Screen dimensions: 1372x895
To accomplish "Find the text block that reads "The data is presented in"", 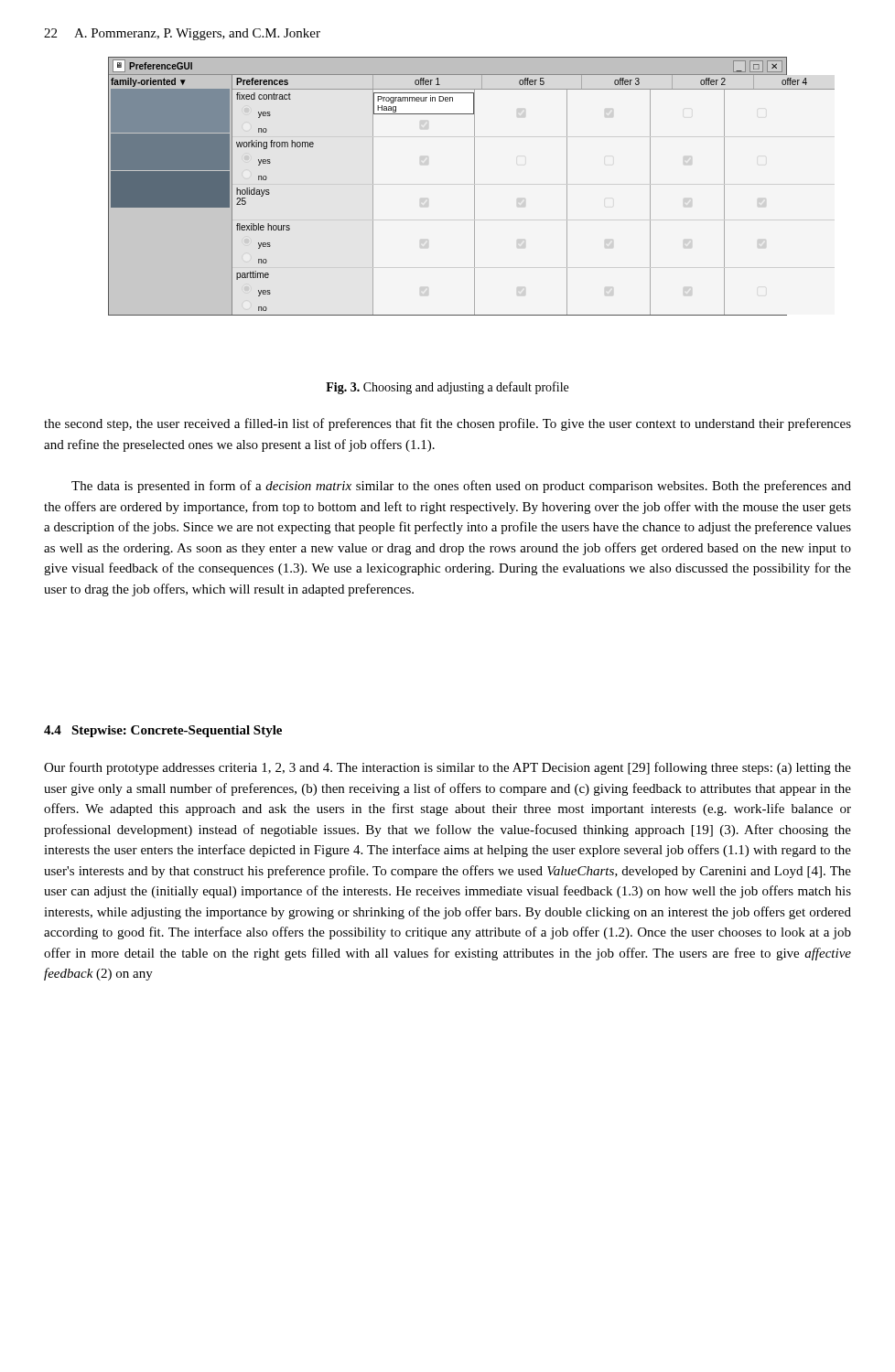I will (448, 537).
